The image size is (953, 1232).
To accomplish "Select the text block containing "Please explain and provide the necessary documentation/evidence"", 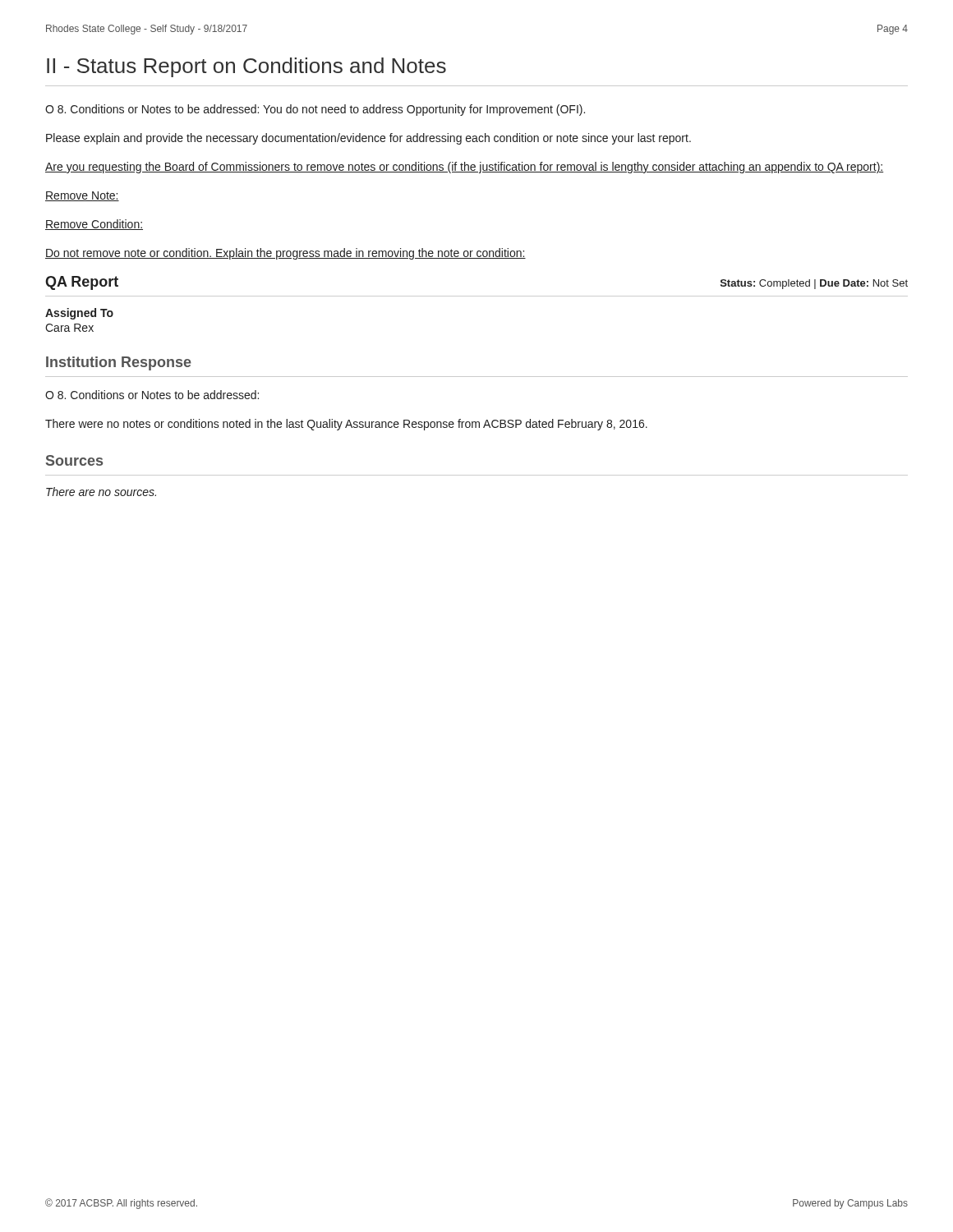I will pyautogui.click(x=368, y=138).
